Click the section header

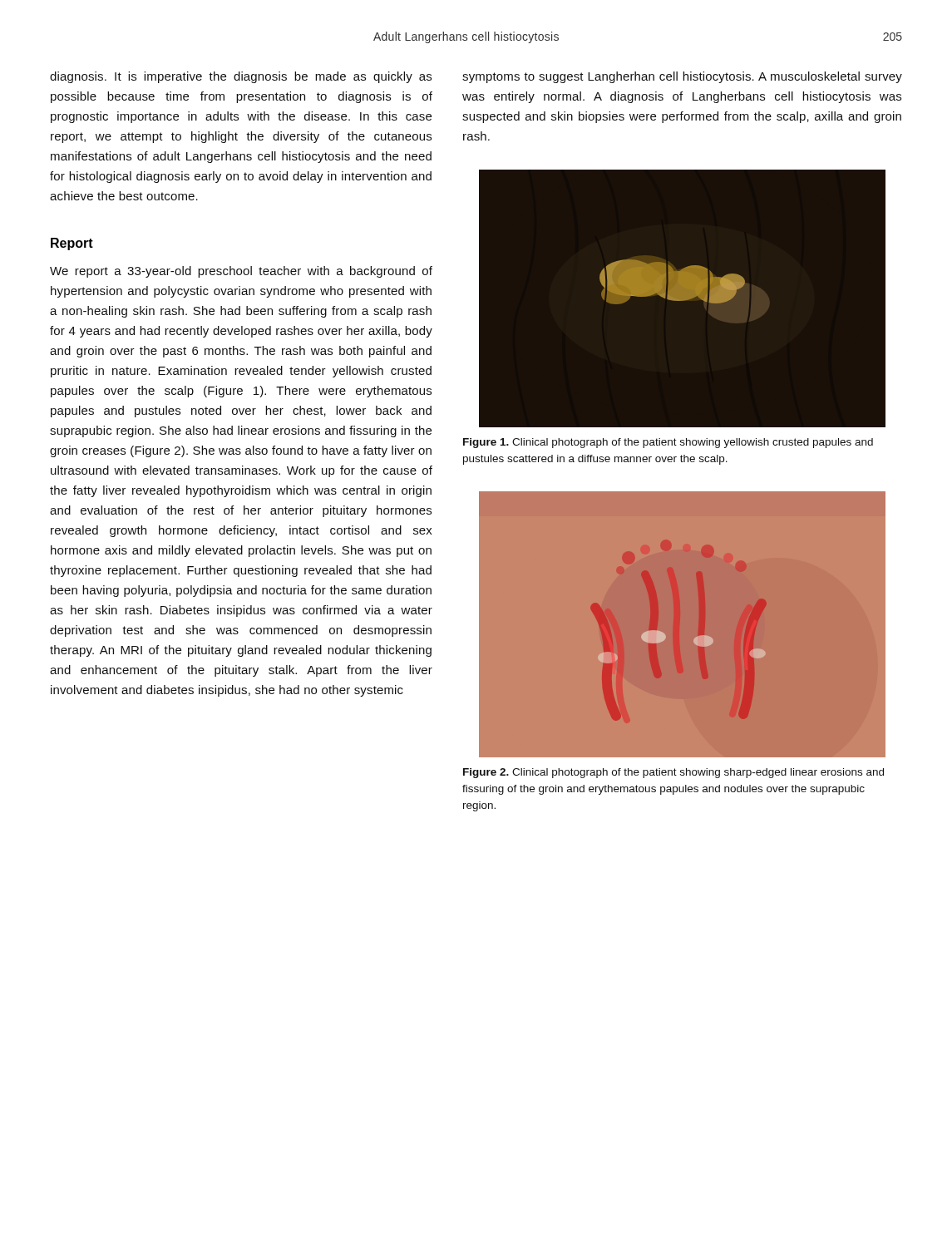point(71,243)
